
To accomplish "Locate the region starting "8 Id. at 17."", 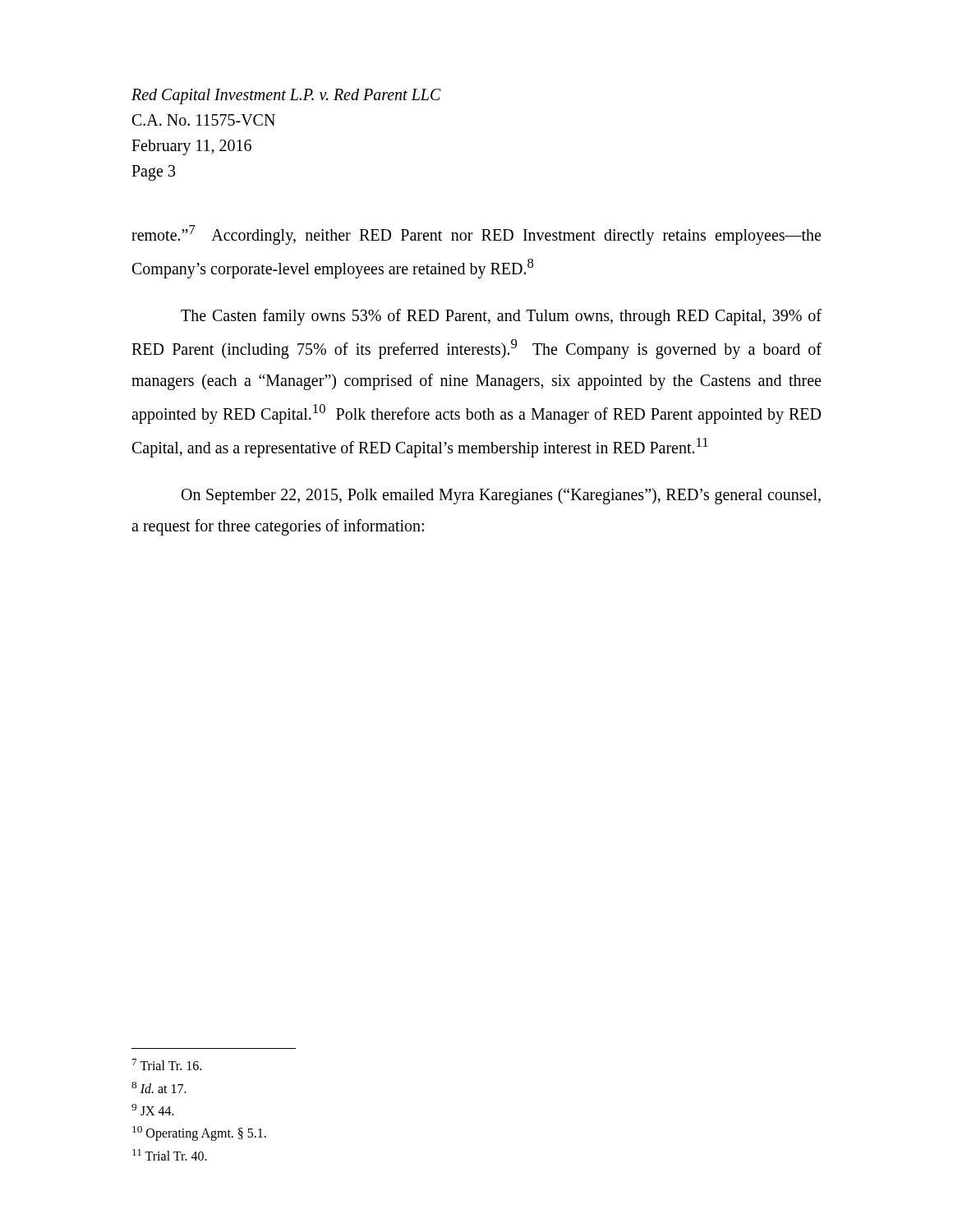I will [159, 1087].
